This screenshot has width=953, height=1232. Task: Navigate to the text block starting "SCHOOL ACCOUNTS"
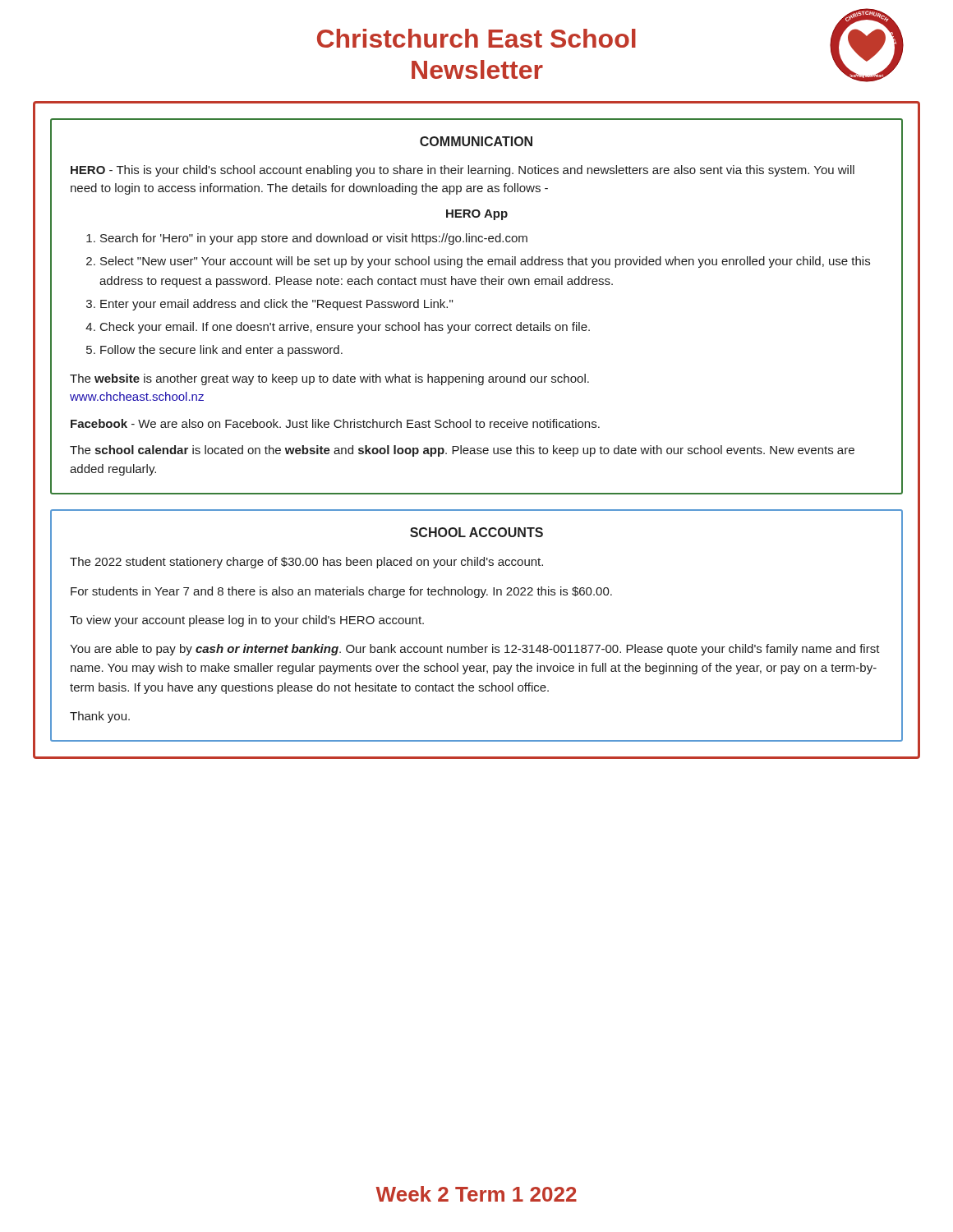click(476, 533)
